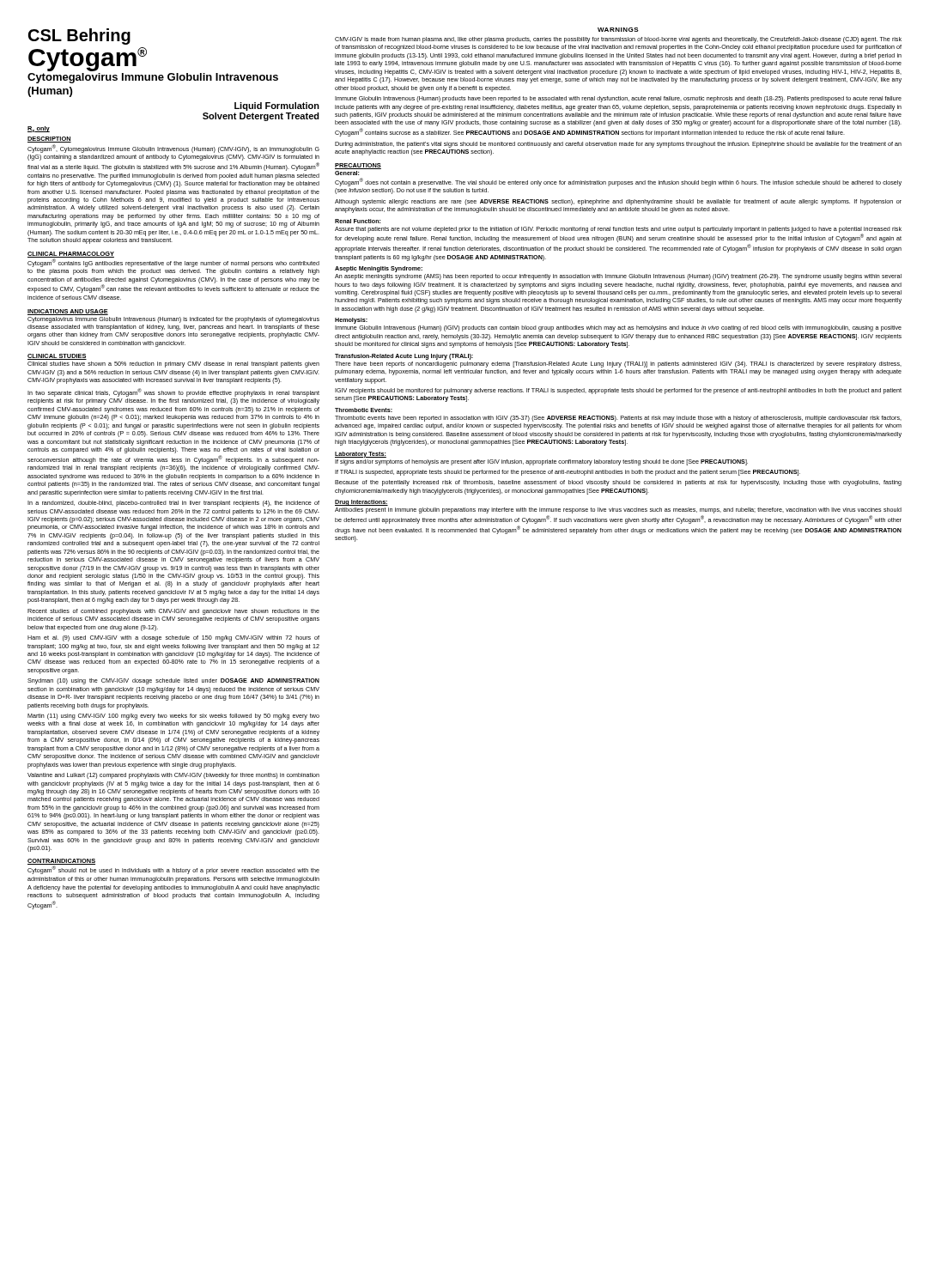
Task: Locate the block of text that opens with "Although systemic allergic reactions are rare (see"
Action: (x=618, y=206)
